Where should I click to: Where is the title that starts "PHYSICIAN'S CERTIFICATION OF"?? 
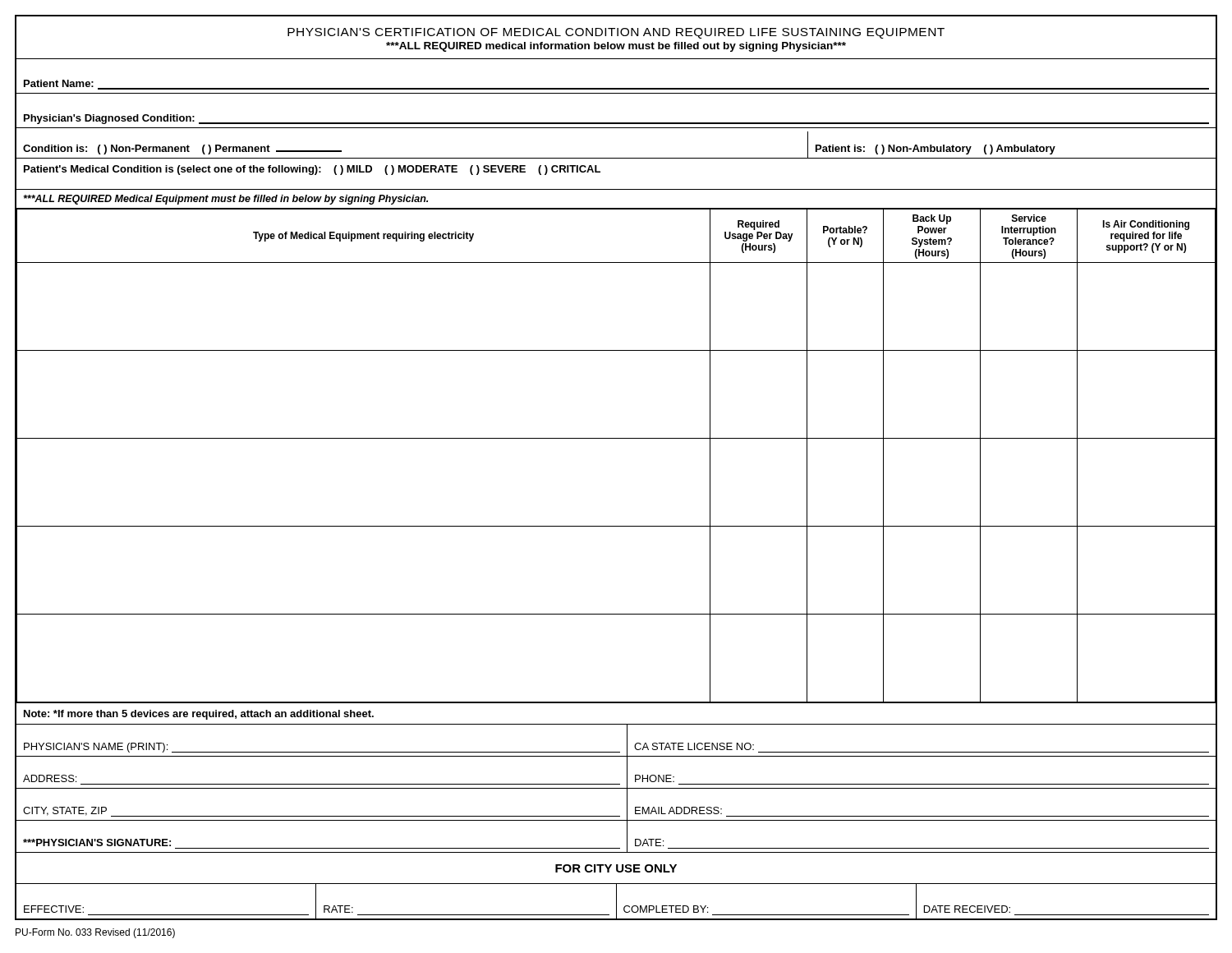click(x=616, y=38)
